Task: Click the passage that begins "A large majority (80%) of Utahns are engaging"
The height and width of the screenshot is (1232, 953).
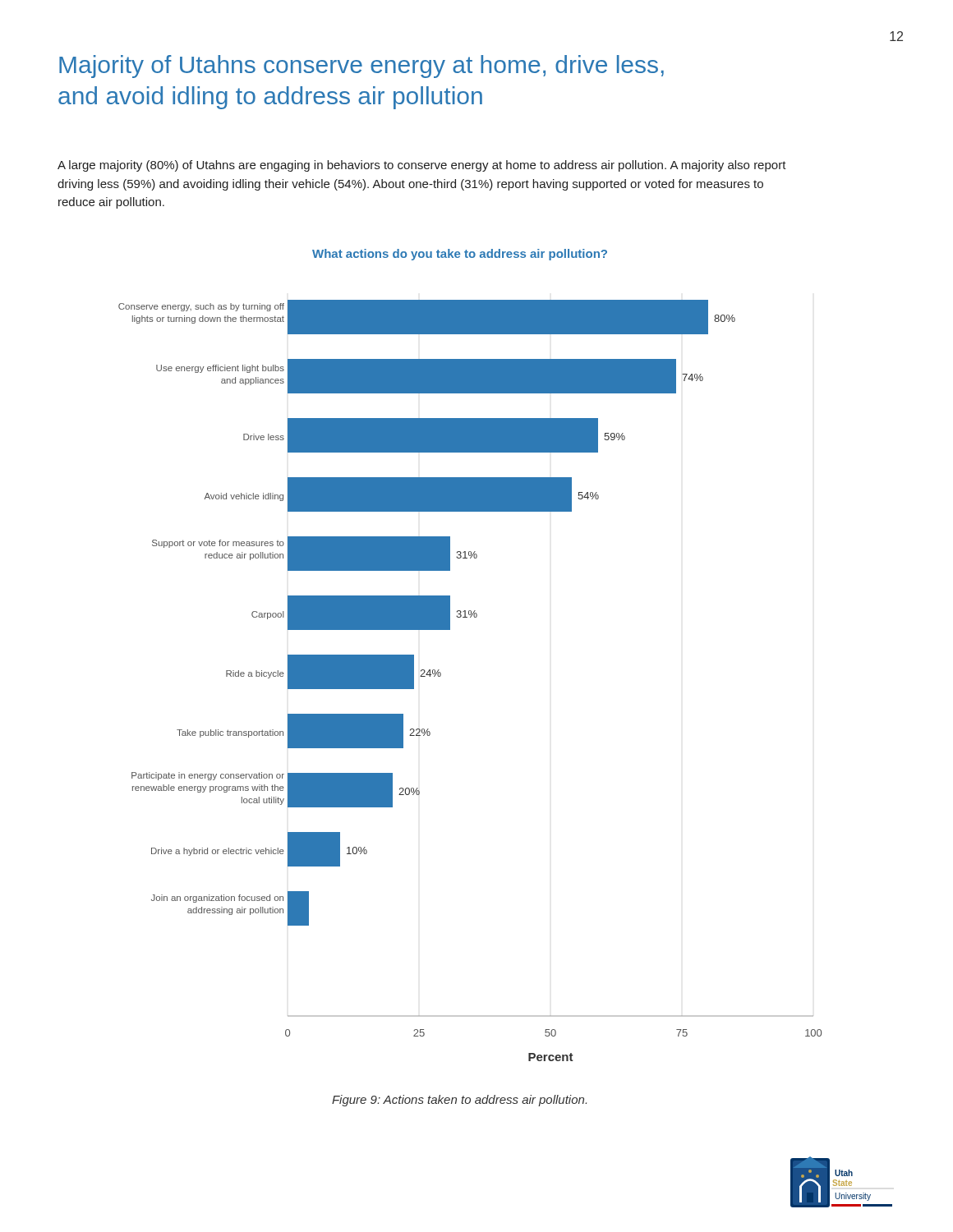Action: click(x=422, y=183)
